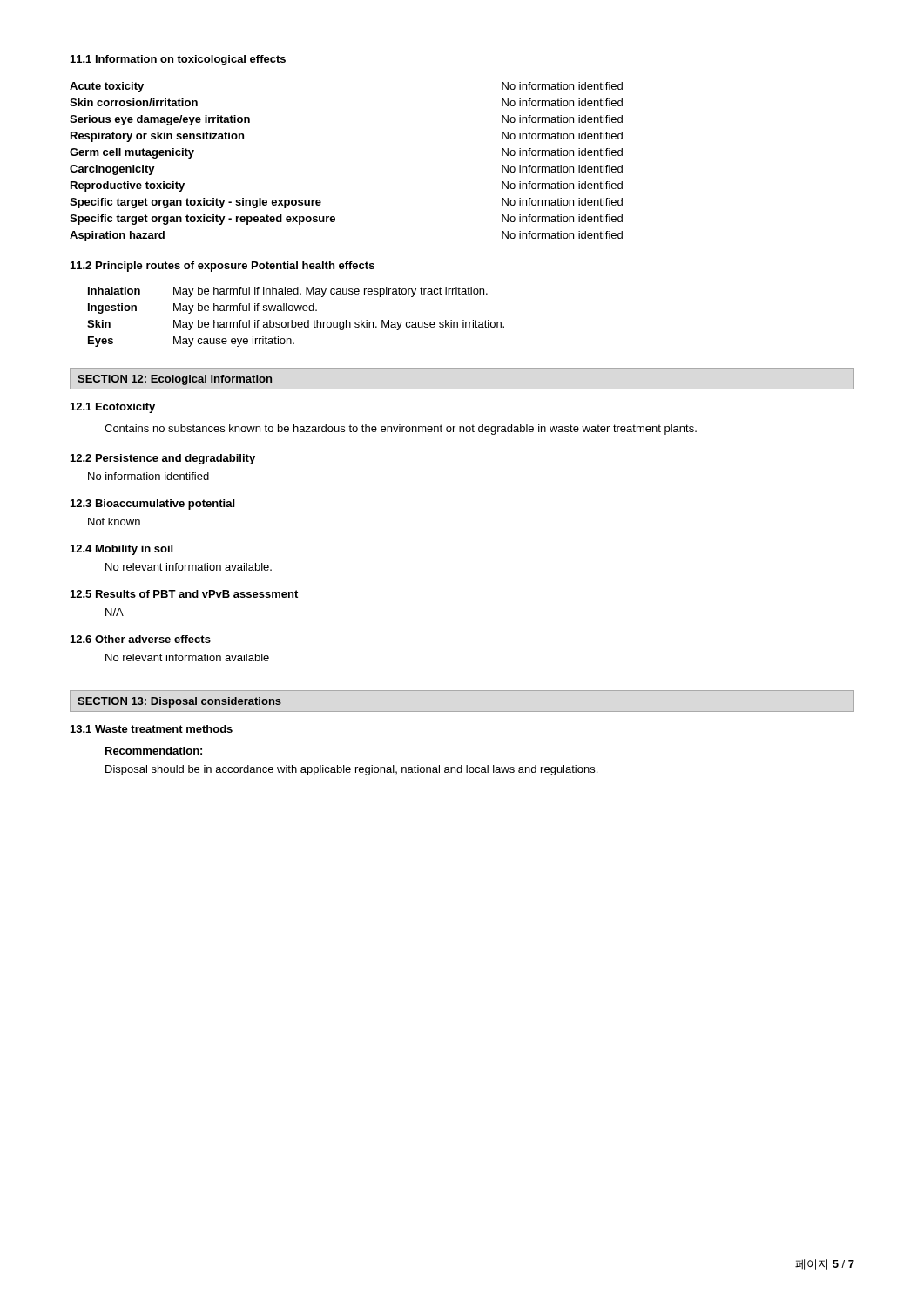
Task: Select the section header containing "12.2 Persistence and degradability"
Action: [x=162, y=457]
